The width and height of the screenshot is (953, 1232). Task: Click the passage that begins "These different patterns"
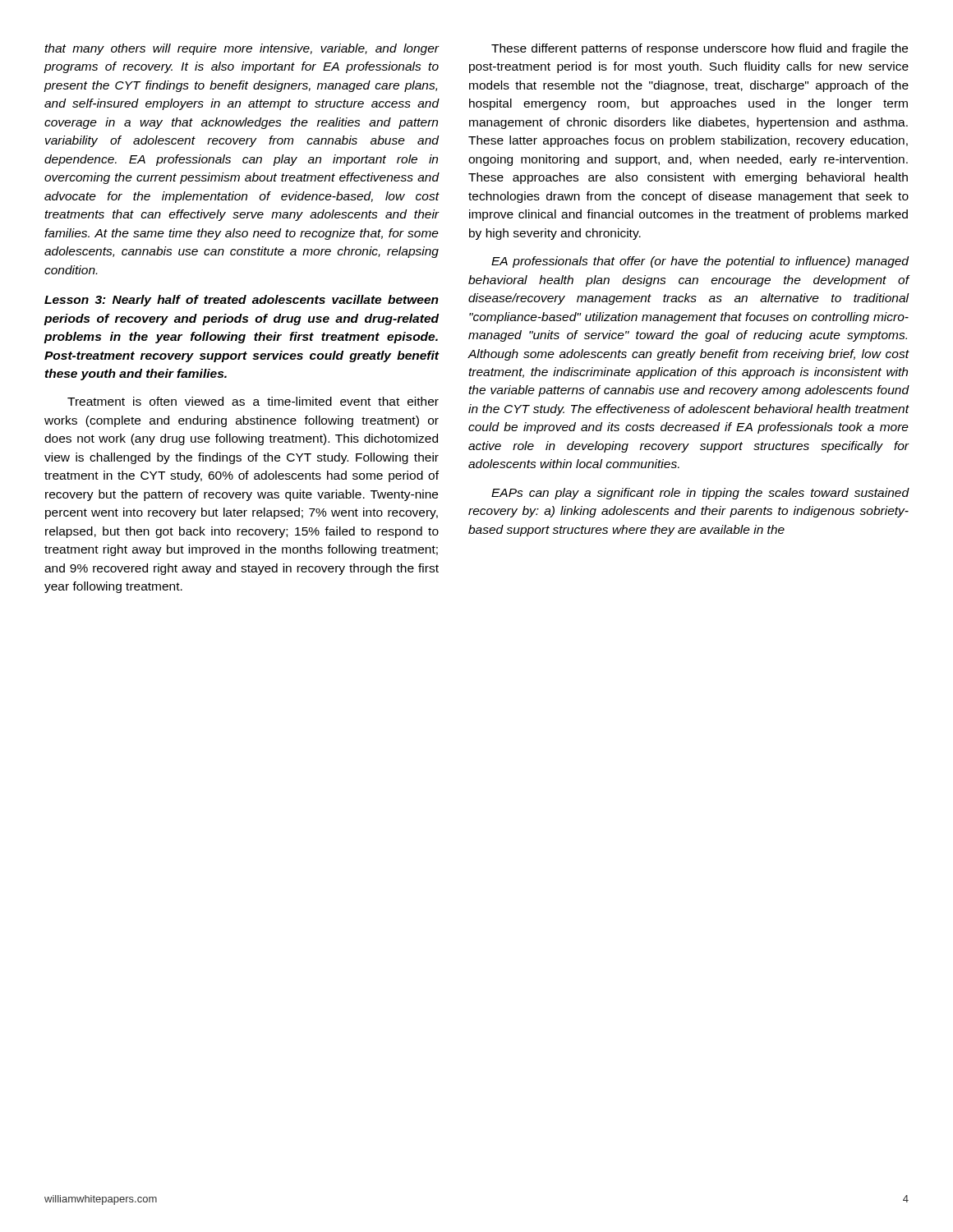(688, 141)
